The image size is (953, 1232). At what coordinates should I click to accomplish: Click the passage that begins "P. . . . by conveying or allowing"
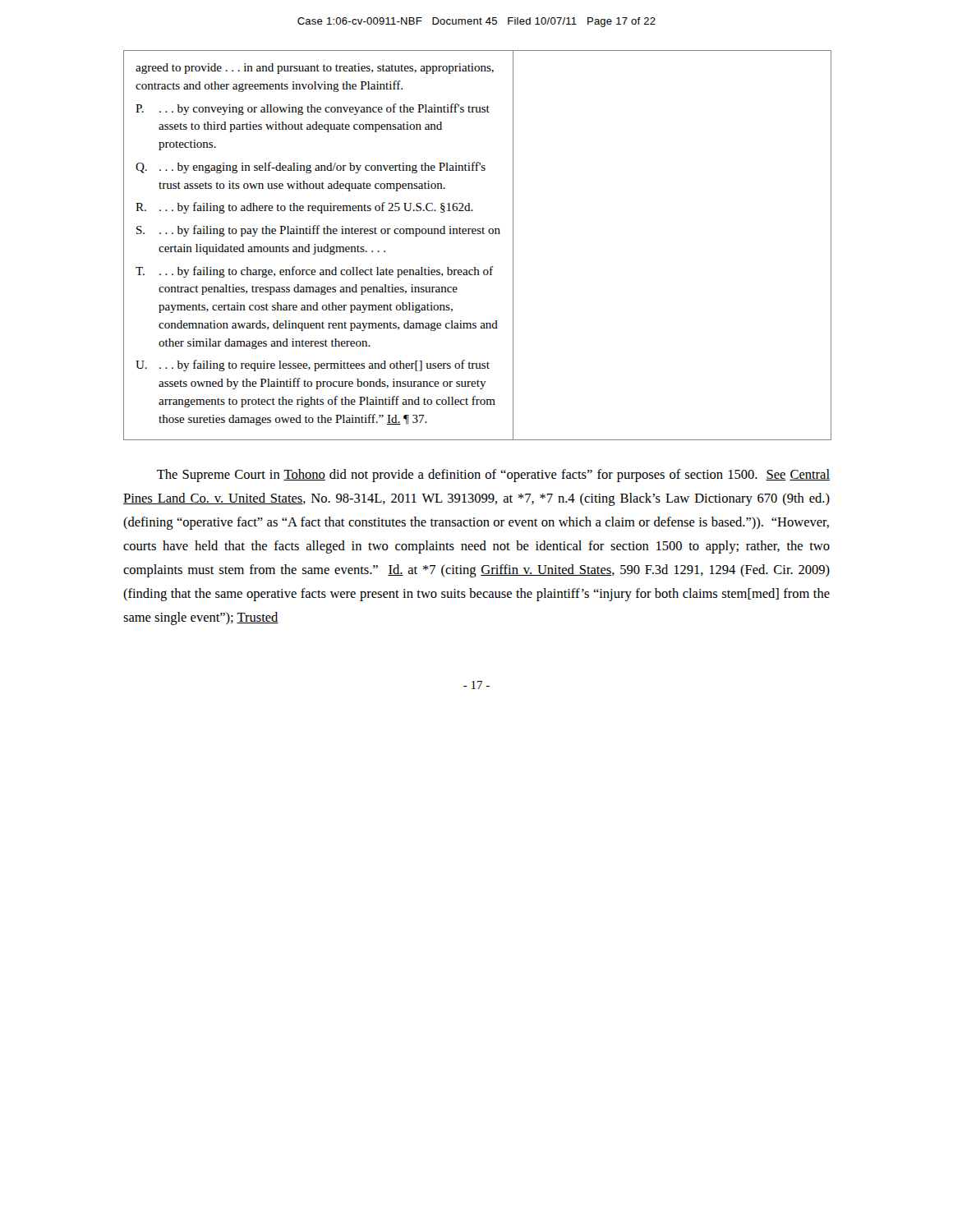318,127
